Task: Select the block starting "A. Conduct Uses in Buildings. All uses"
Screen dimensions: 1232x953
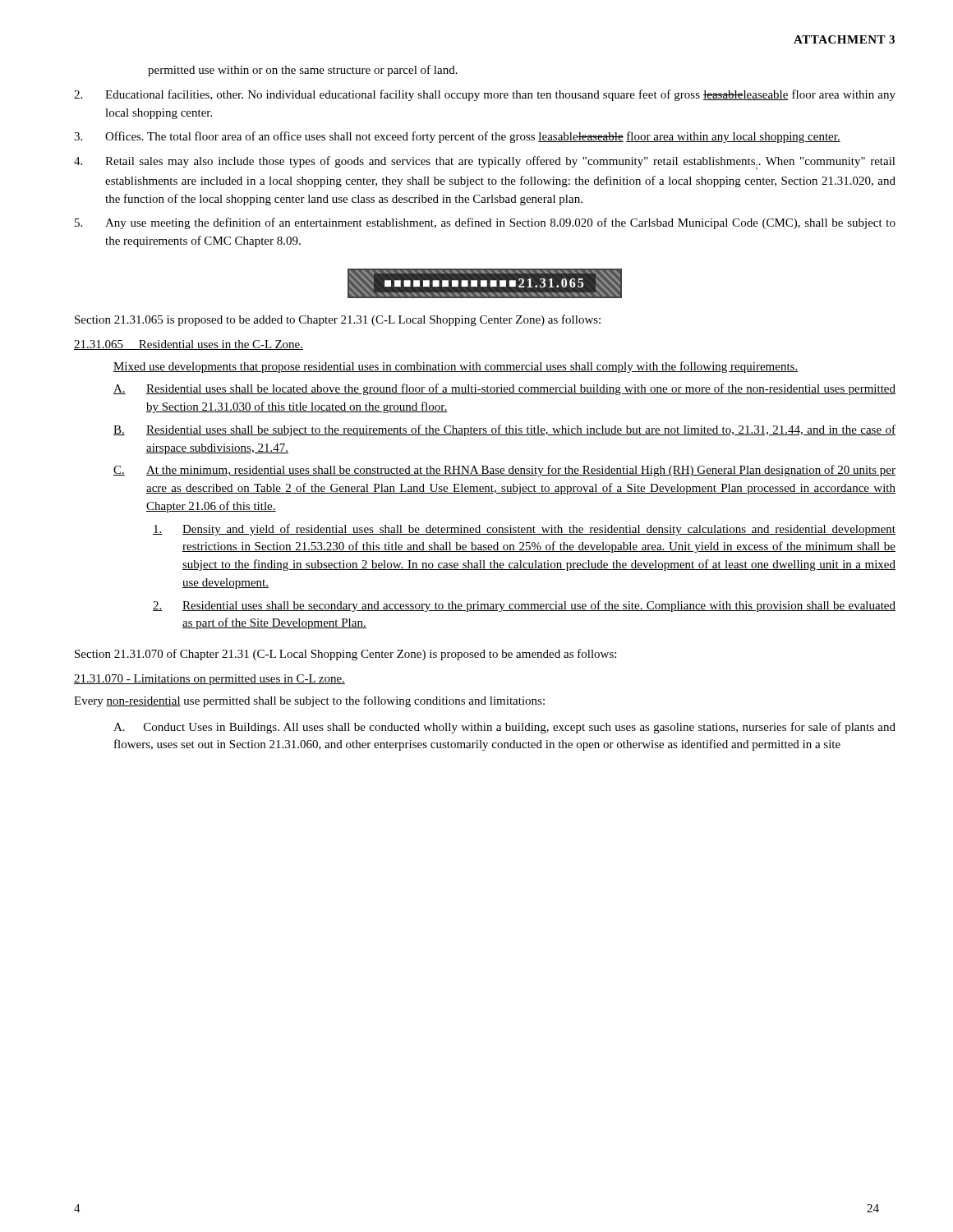Action: (x=504, y=736)
